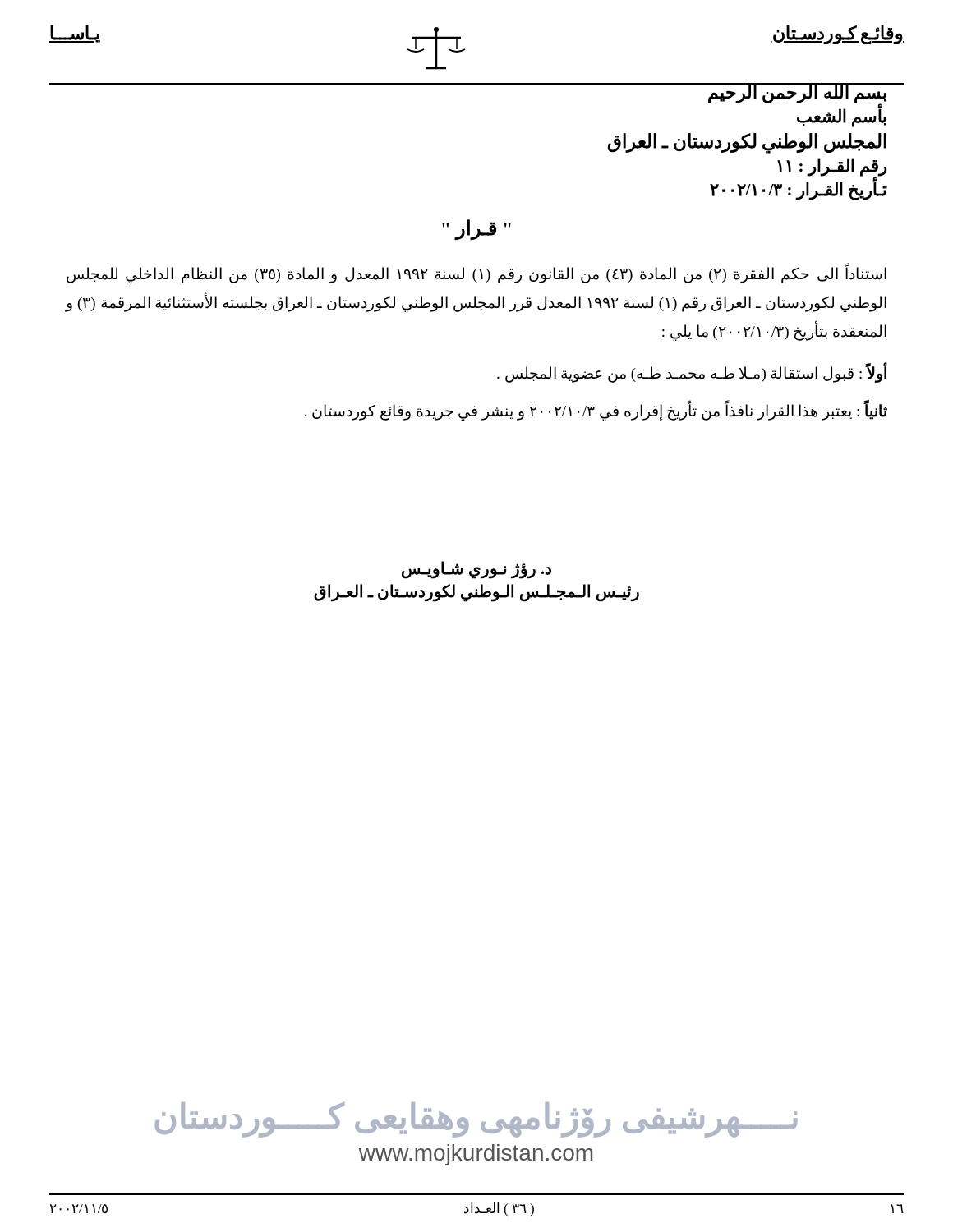Where does it say "تـأريخ القـرار : ٢٠٠٢/١٠/٣"?
The width and height of the screenshot is (953, 1232).
(x=798, y=190)
